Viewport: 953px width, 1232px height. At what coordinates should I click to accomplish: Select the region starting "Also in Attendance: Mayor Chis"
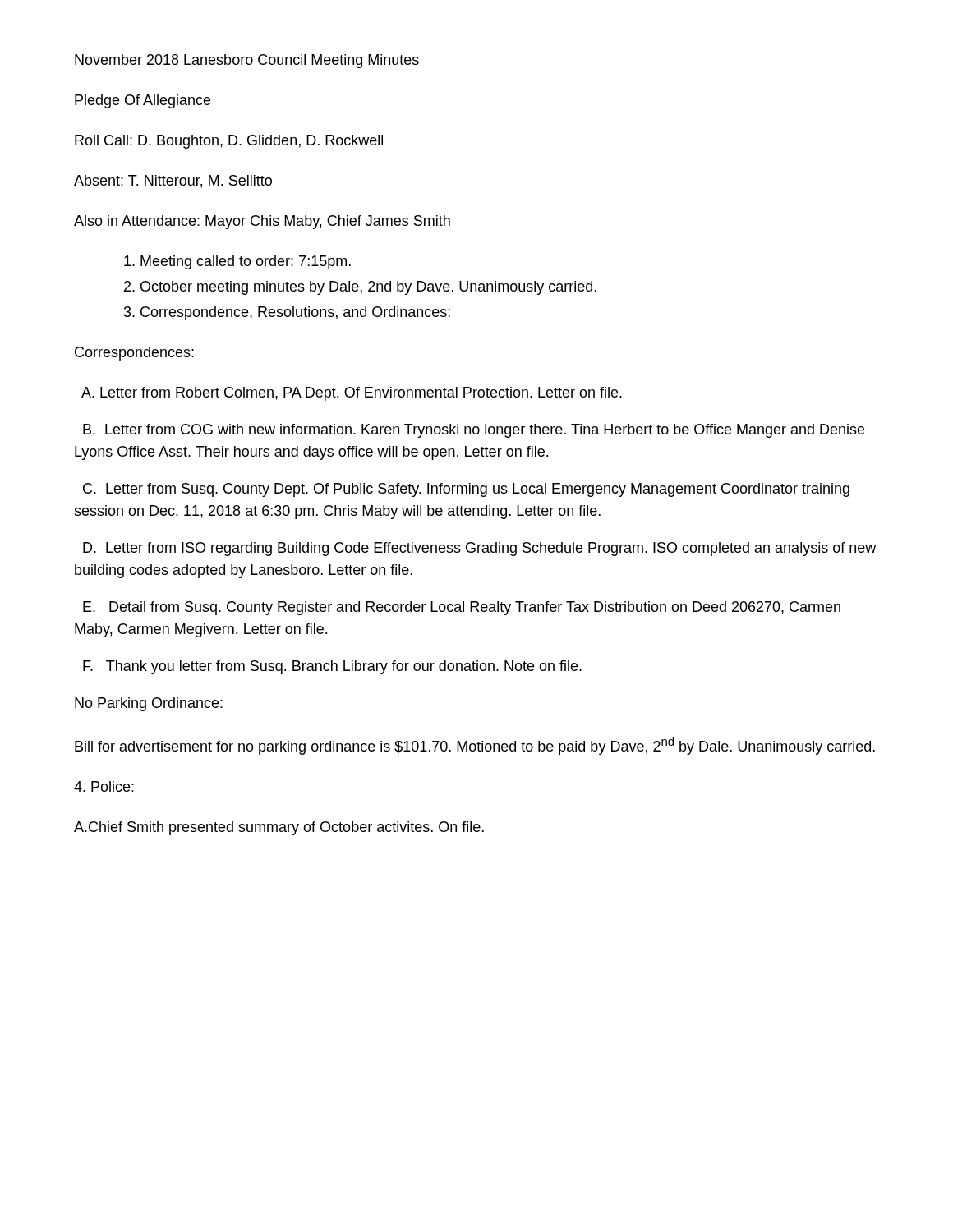262,221
